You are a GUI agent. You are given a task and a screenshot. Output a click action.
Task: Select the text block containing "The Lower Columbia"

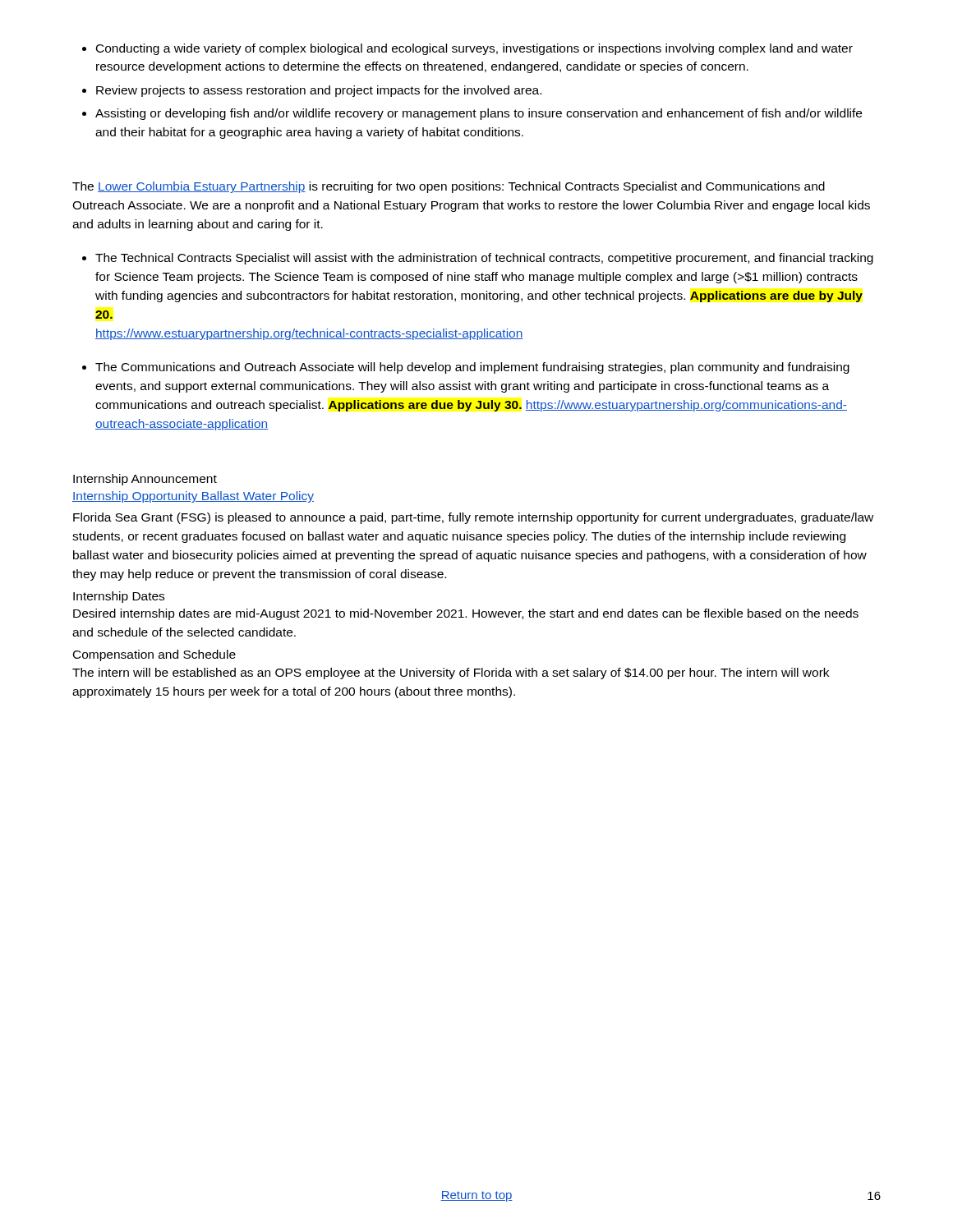coord(471,205)
